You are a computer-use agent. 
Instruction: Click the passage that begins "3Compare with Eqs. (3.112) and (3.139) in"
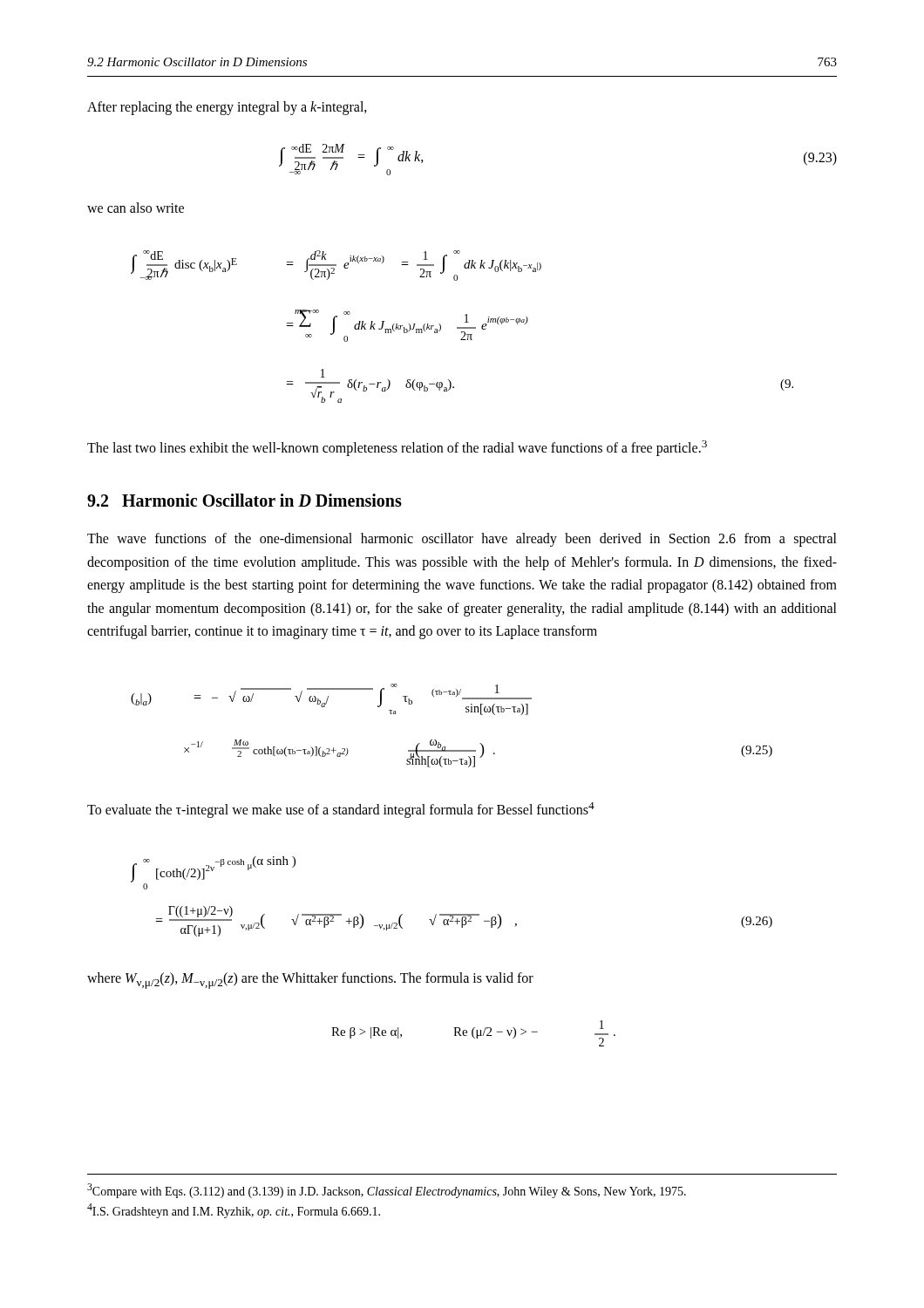coord(462,1200)
